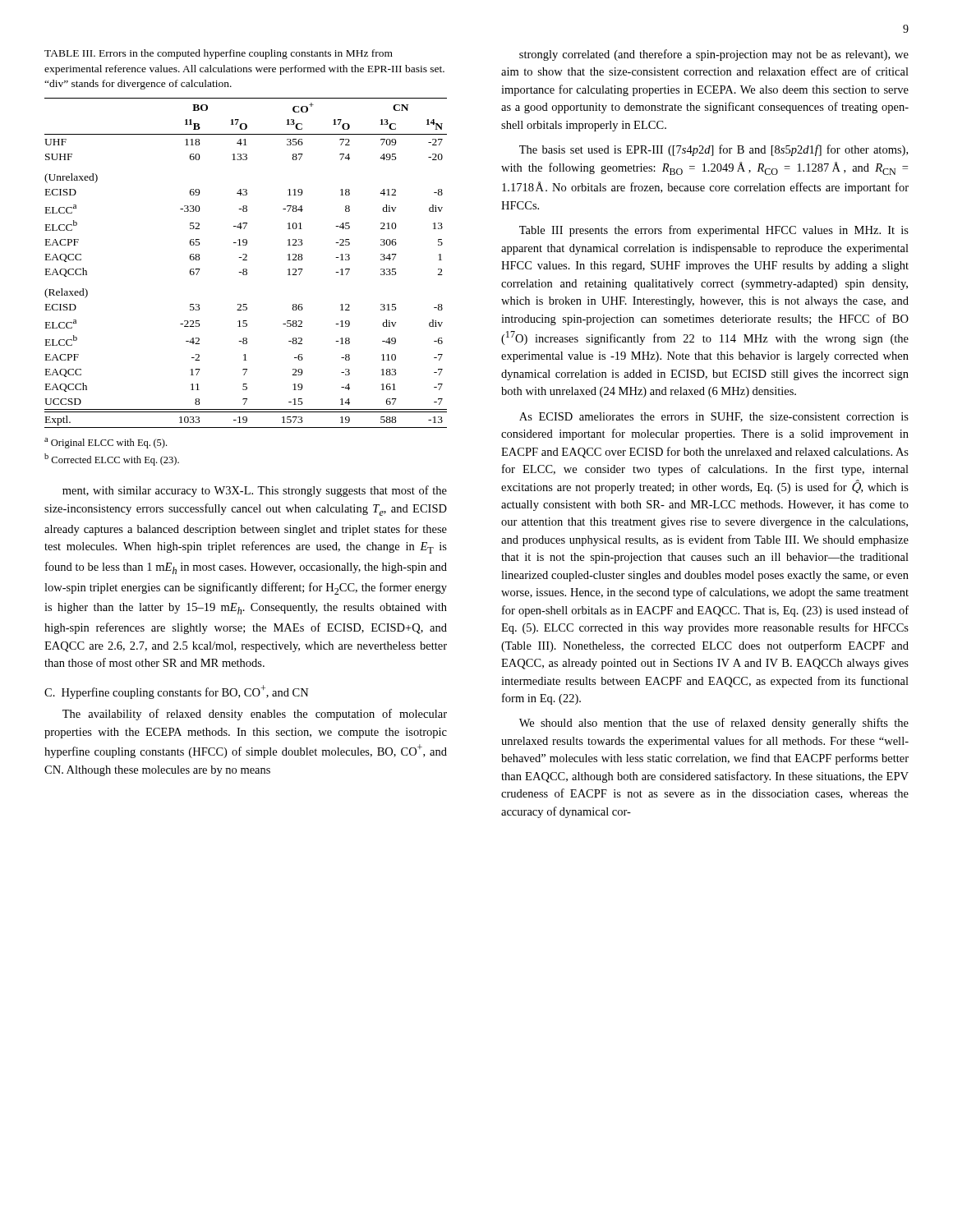Point to the passage starting "C. Hyperfine coupling"
This screenshot has height=1232, width=953.
[x=177, y=690]
